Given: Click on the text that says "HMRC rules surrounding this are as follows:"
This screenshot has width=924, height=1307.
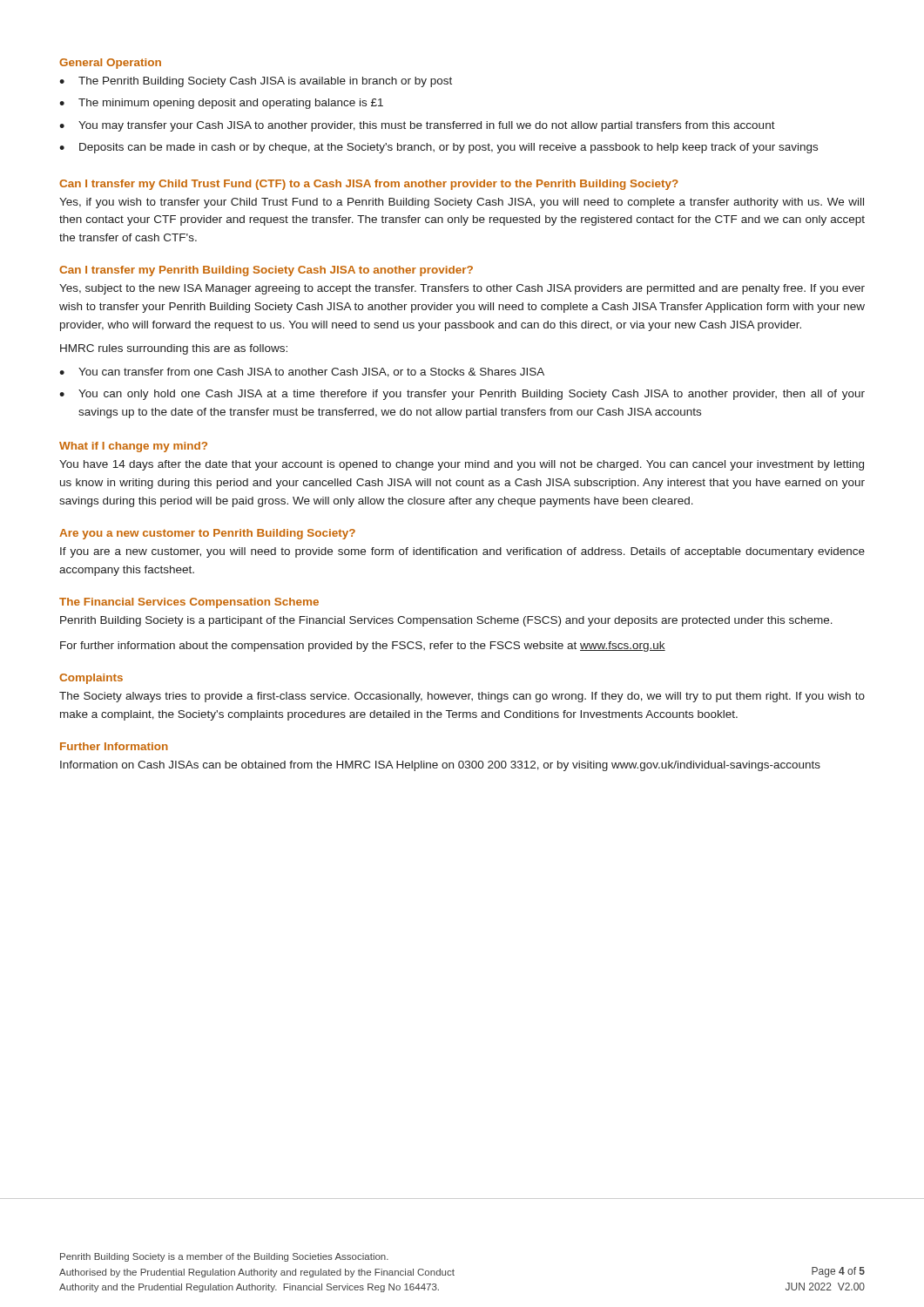Looking at the screenshot, I should coord(174,348).
